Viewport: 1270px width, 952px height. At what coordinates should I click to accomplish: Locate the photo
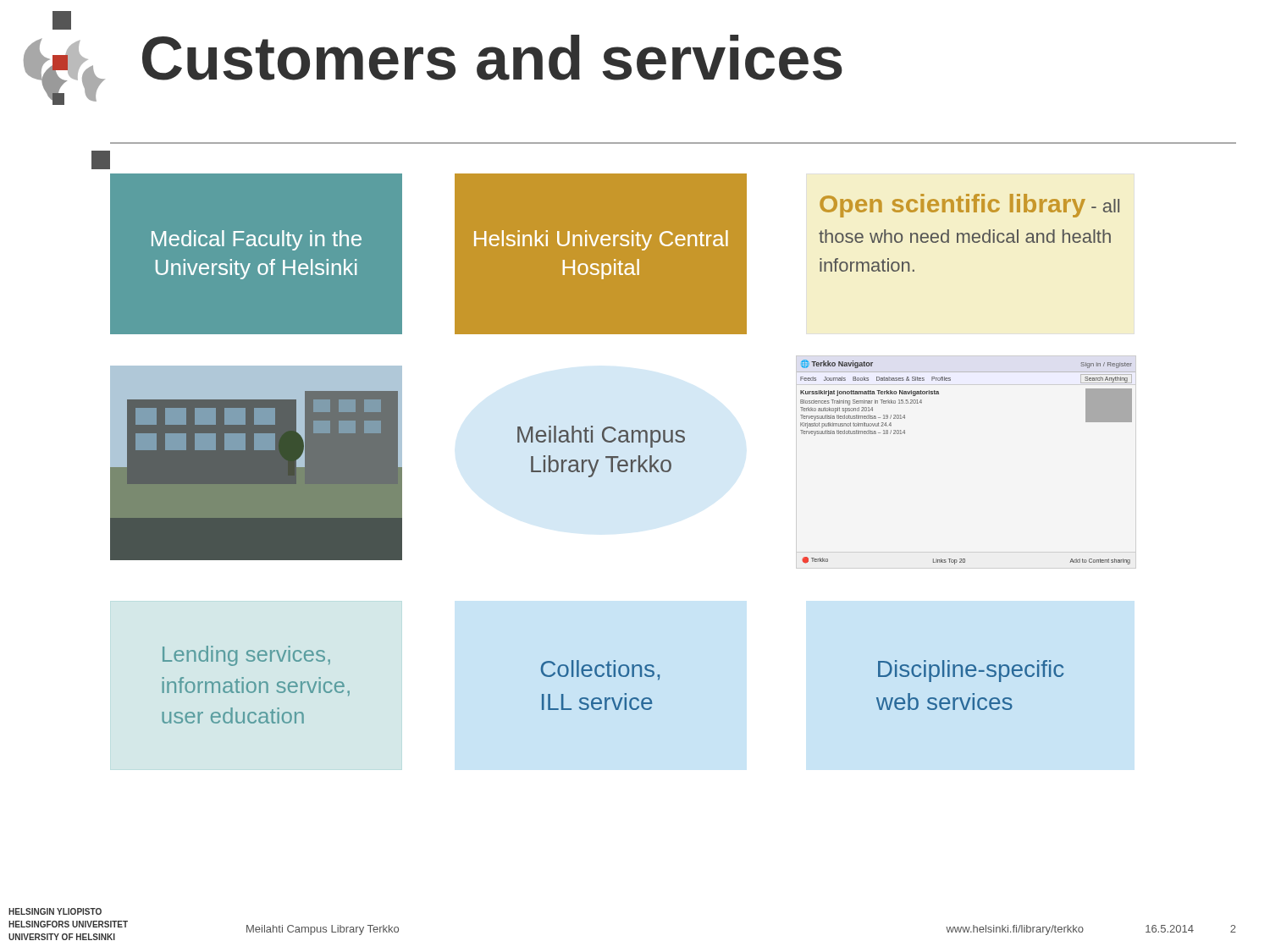pyautogui.click(x=256, y=463)
